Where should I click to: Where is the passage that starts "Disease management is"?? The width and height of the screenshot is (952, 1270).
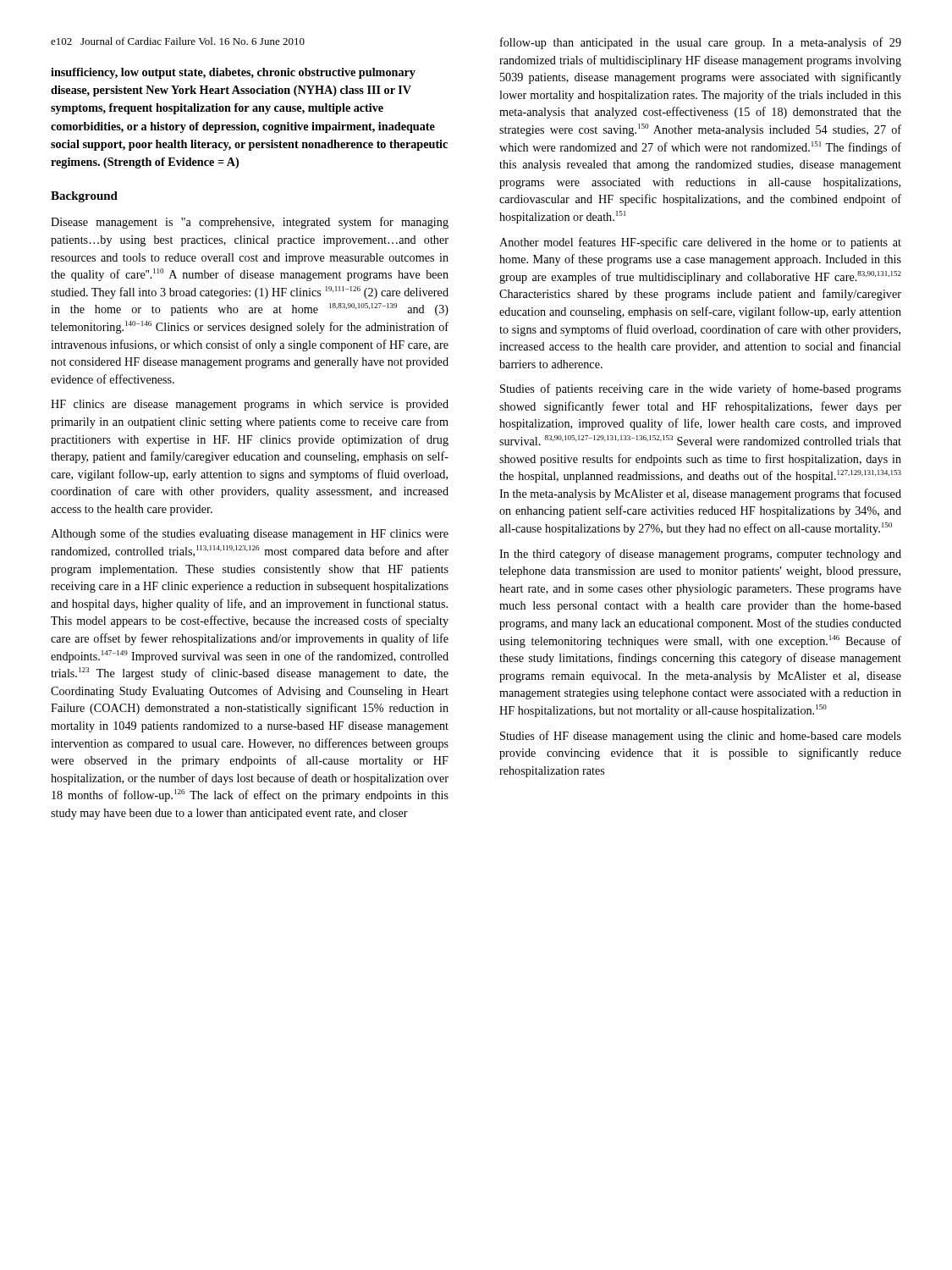point(250,223)
